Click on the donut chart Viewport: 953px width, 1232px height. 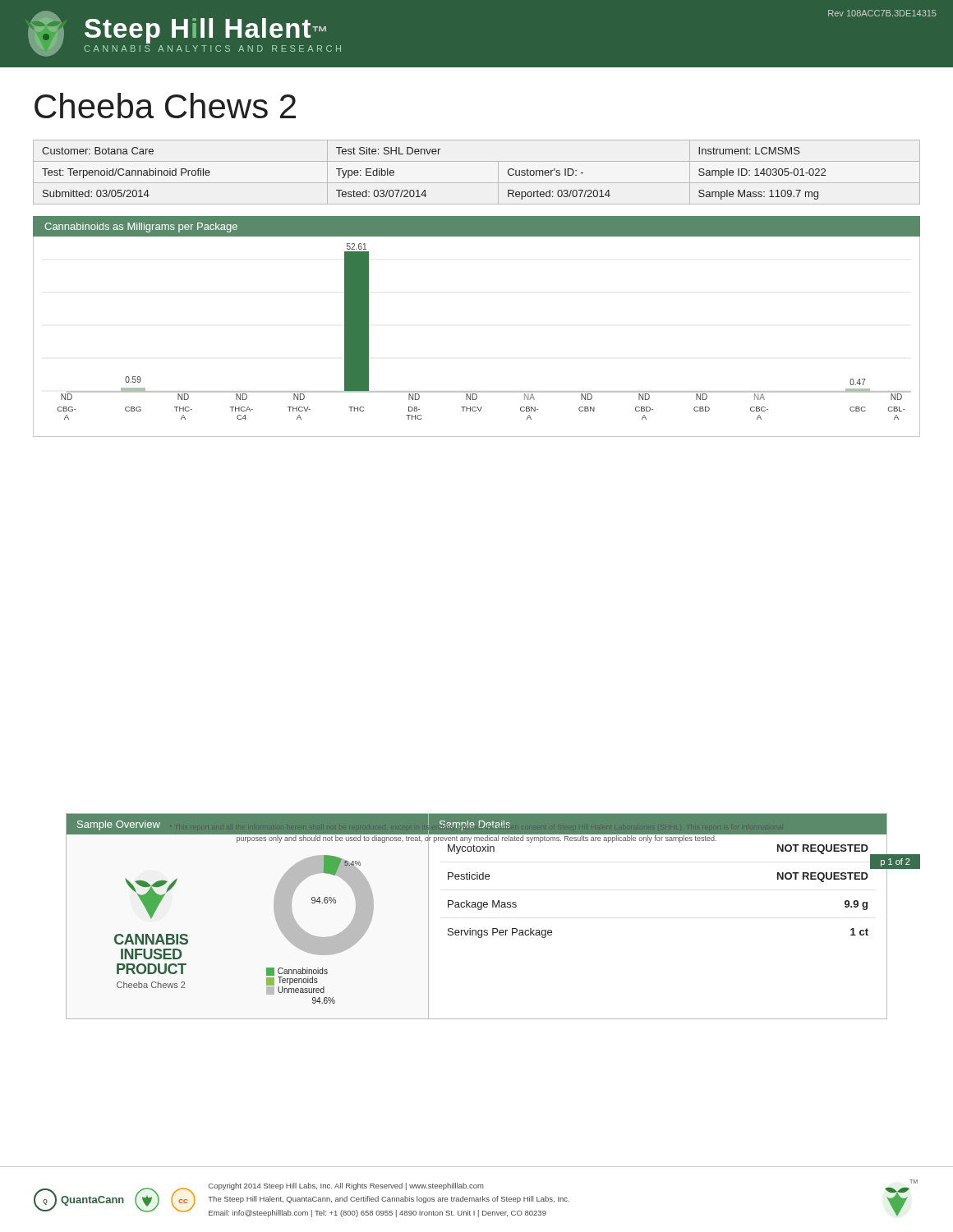[247, 916]
